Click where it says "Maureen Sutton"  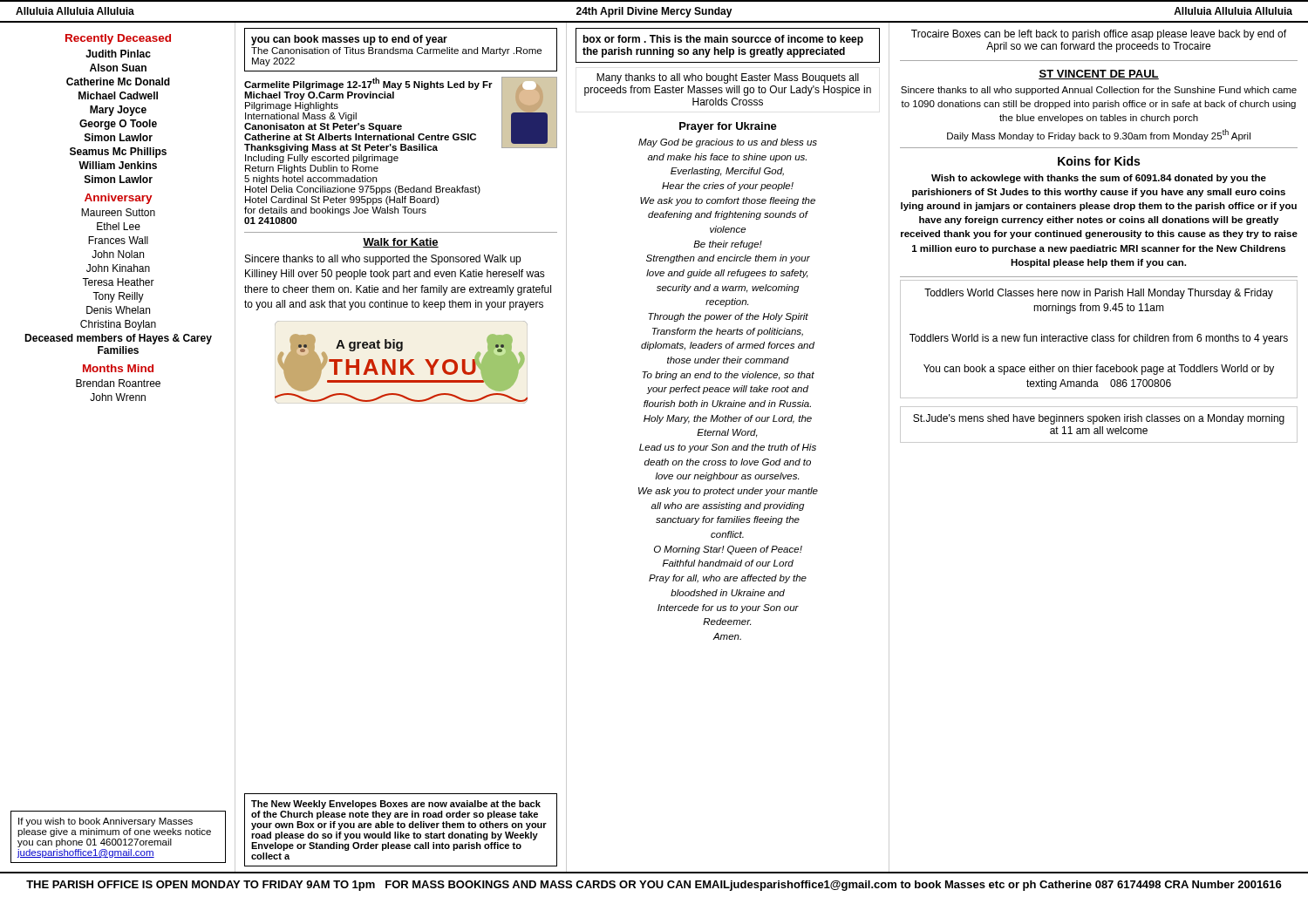(118, 213)
